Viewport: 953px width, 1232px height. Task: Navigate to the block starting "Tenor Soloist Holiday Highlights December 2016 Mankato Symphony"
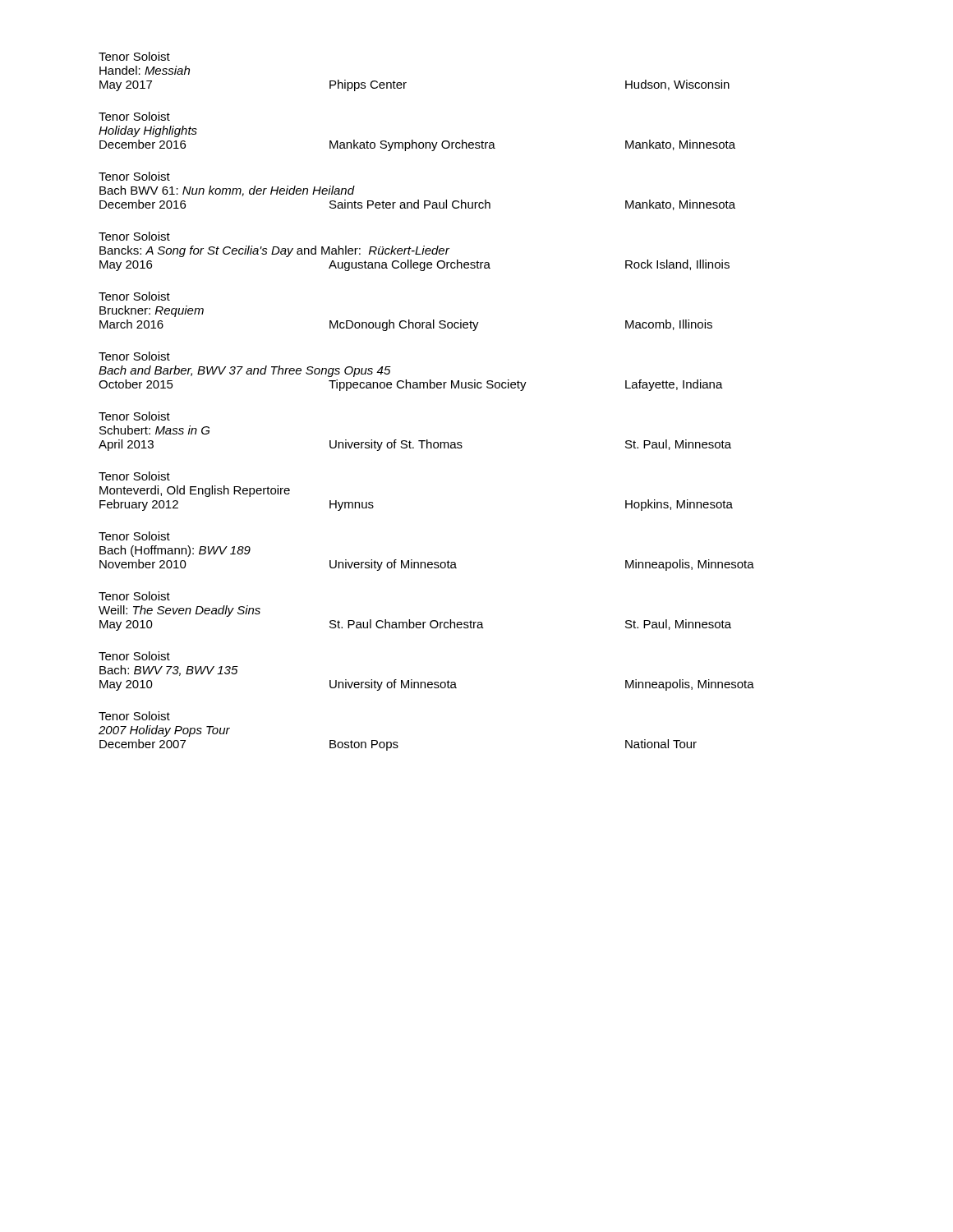coord(476,130)
